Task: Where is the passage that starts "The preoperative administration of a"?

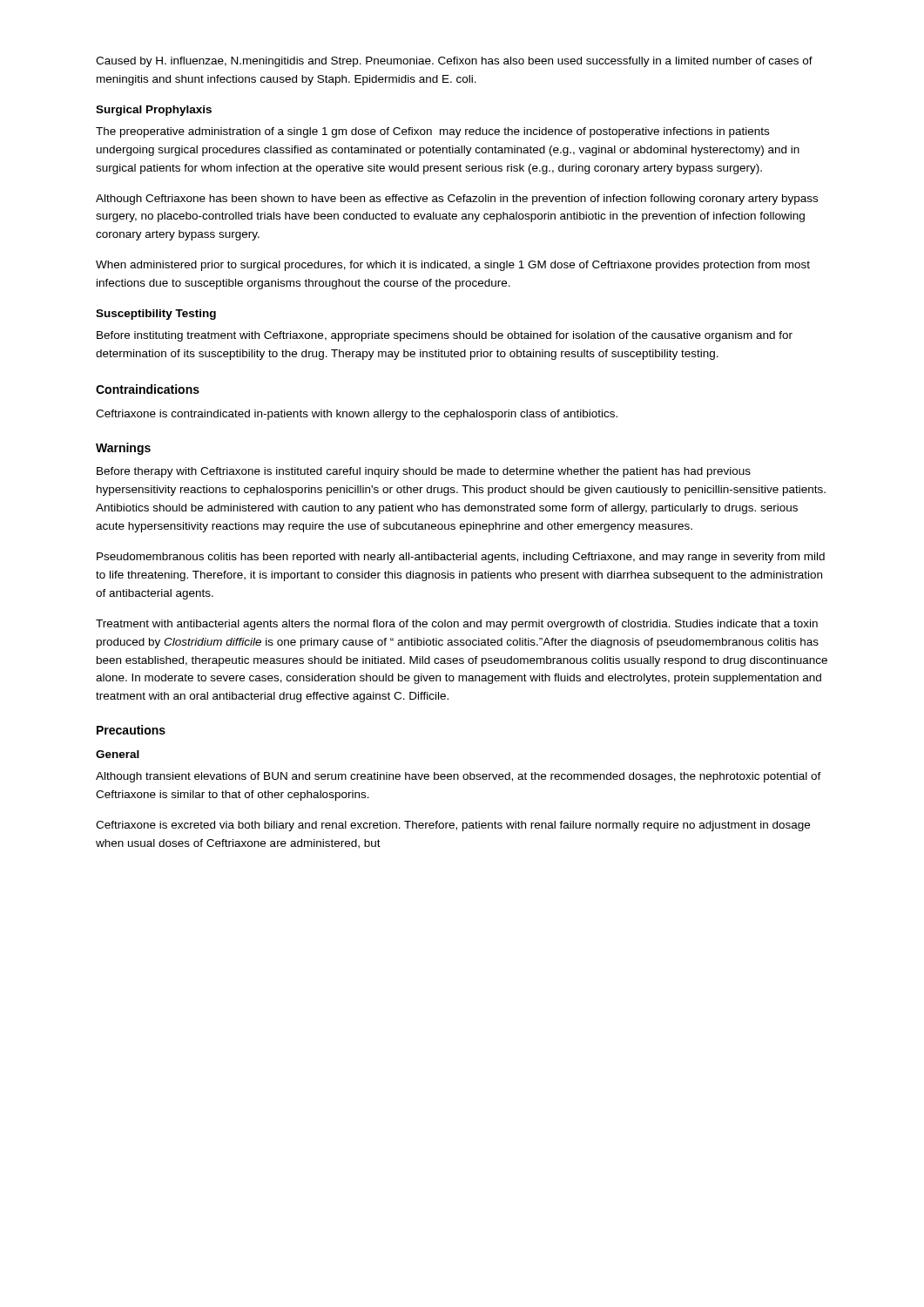Action: click(x=448, y=149)
